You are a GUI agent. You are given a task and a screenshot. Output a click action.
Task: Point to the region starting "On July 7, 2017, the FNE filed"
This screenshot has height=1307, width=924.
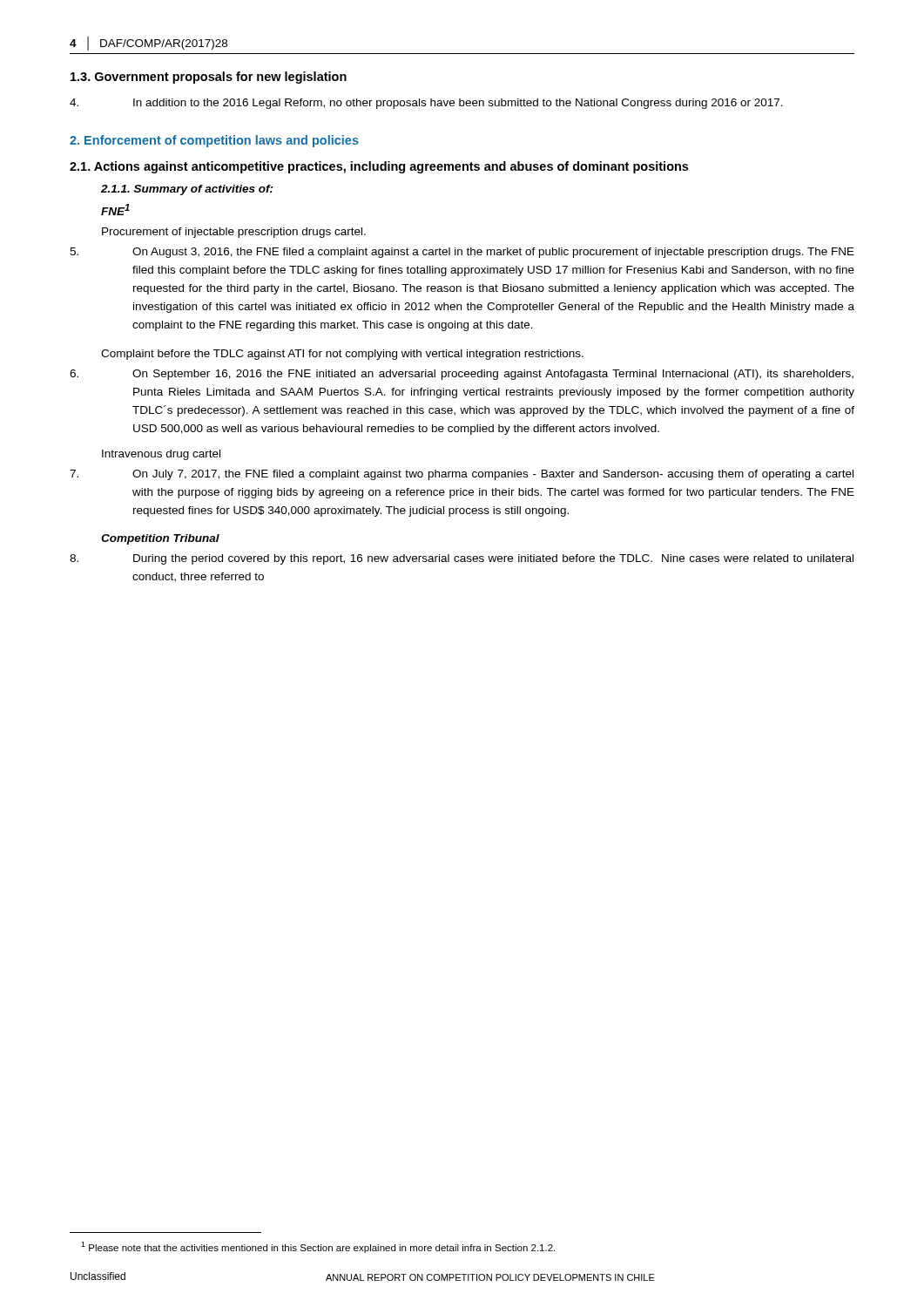tap(478, 491)
